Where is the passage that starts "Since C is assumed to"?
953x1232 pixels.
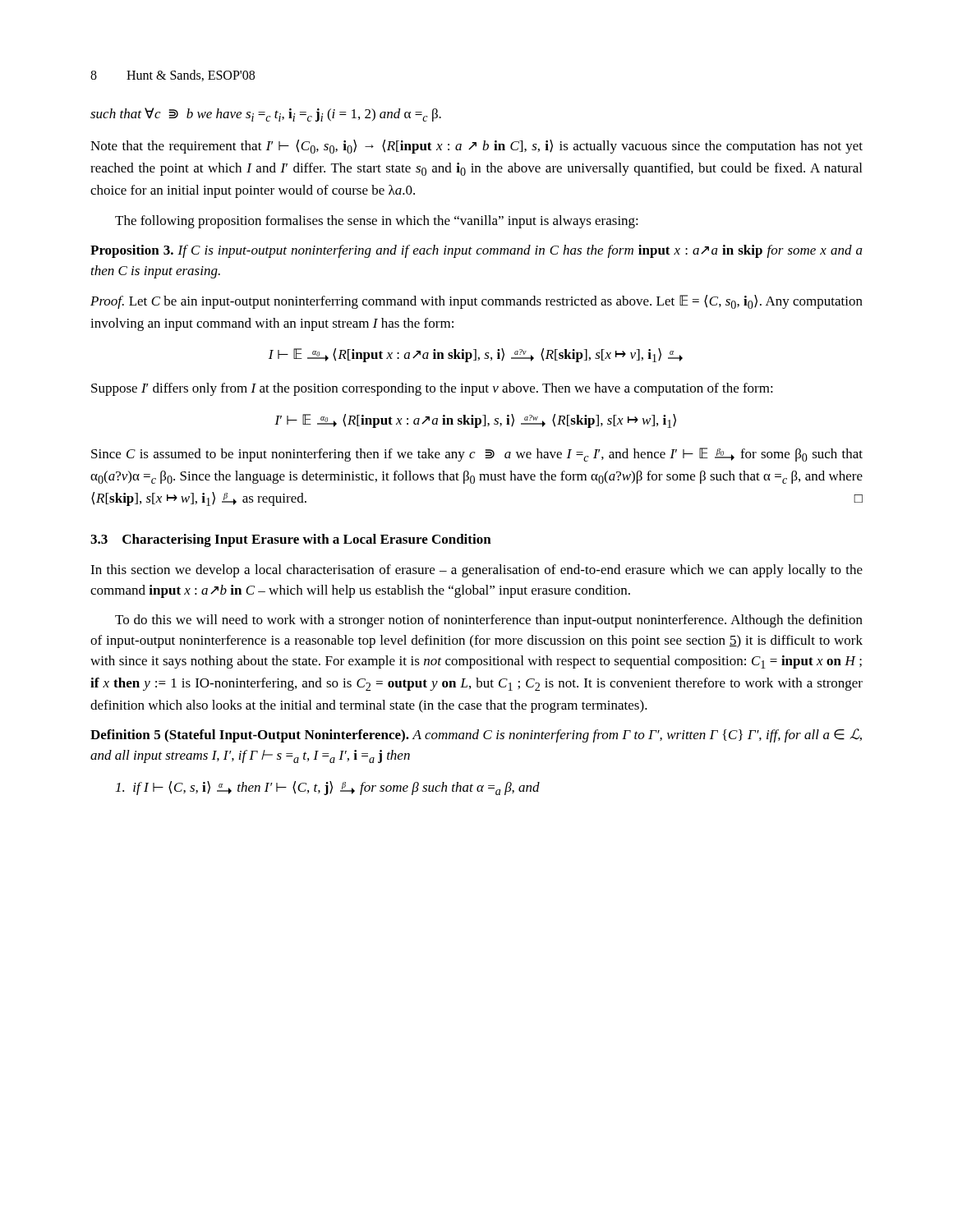point(476,477)
